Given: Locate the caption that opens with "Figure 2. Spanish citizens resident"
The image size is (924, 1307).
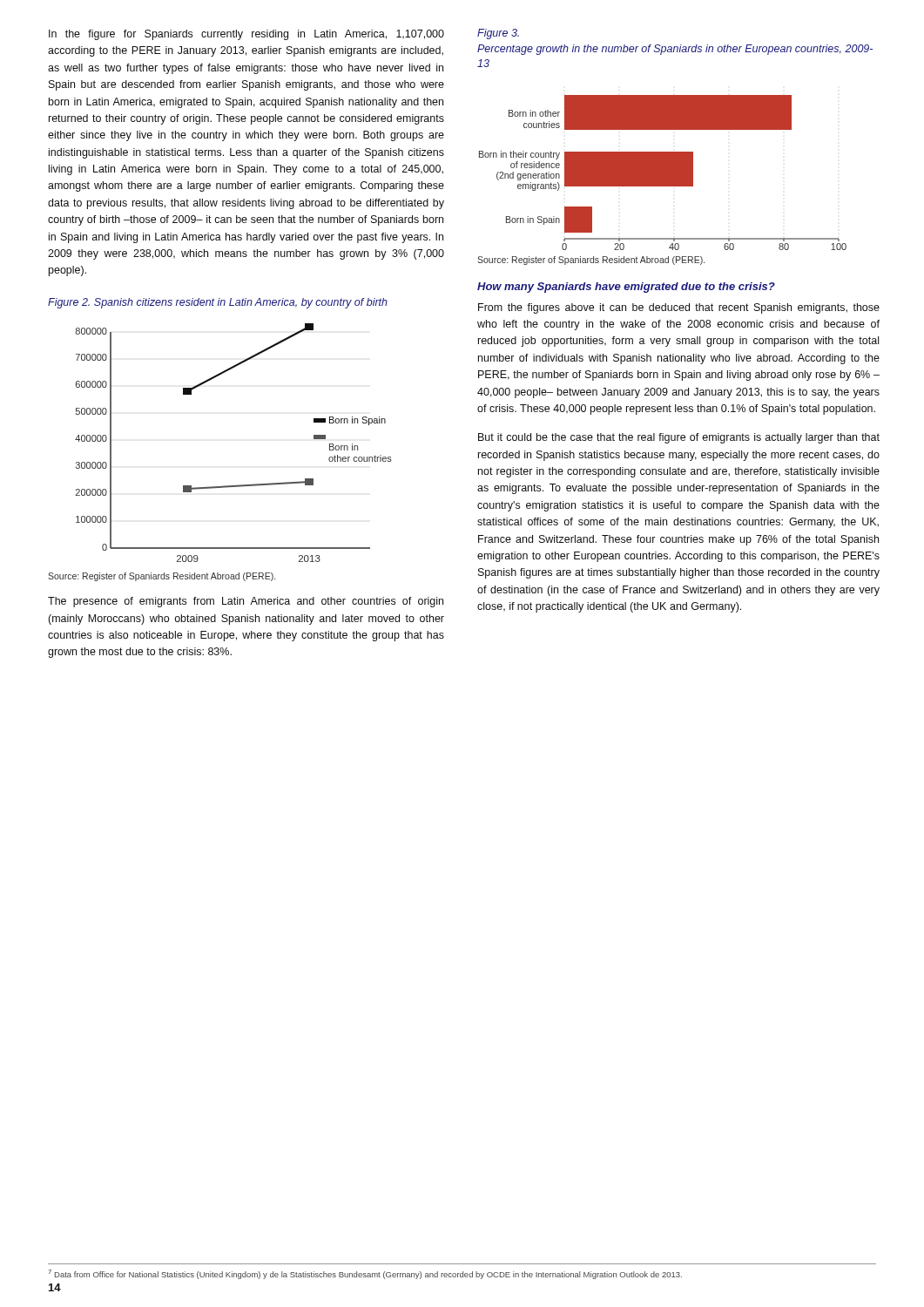Looking at the screenshot, I should (218, 302).
